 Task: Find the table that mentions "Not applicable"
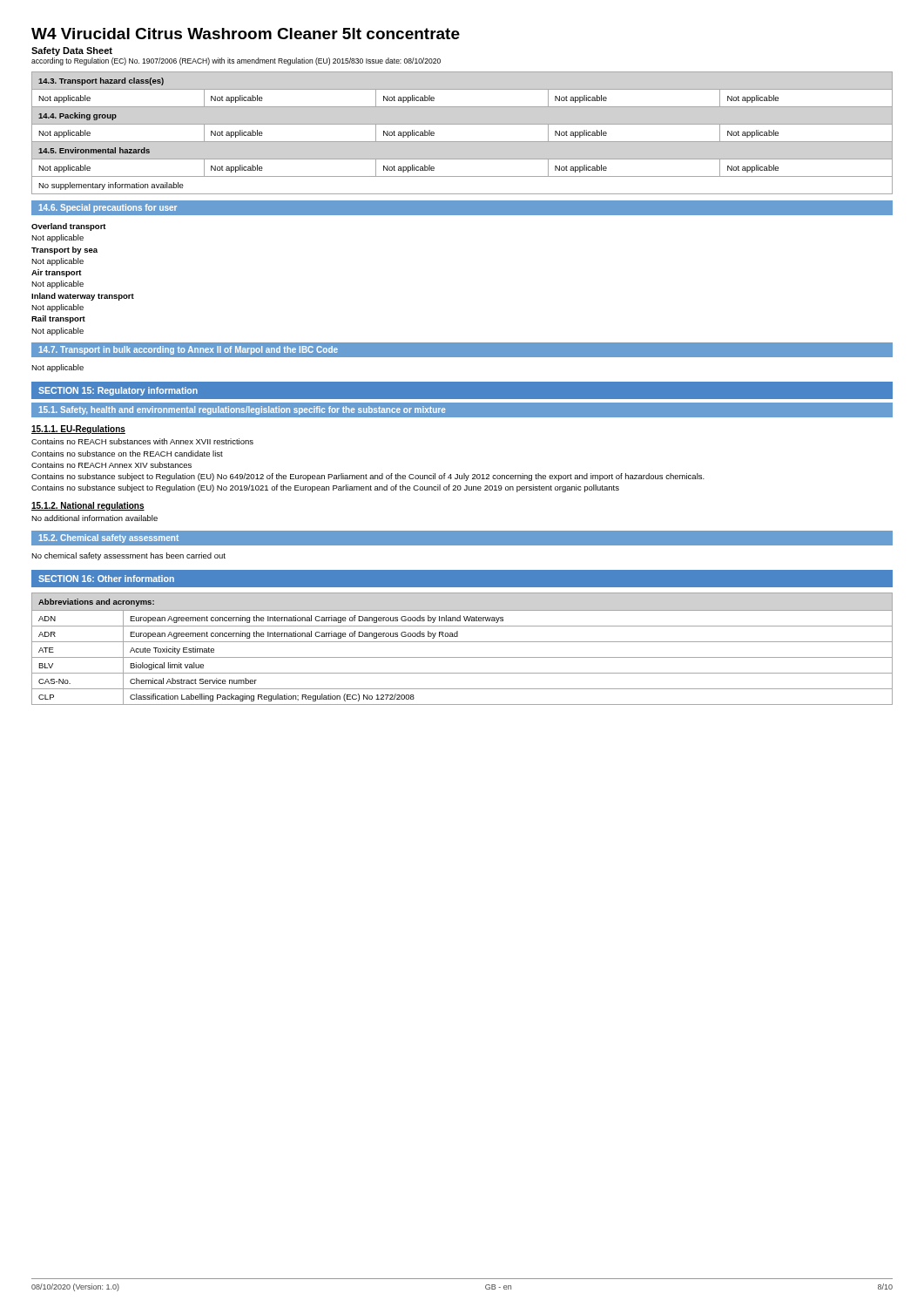(x=462, y=133)
